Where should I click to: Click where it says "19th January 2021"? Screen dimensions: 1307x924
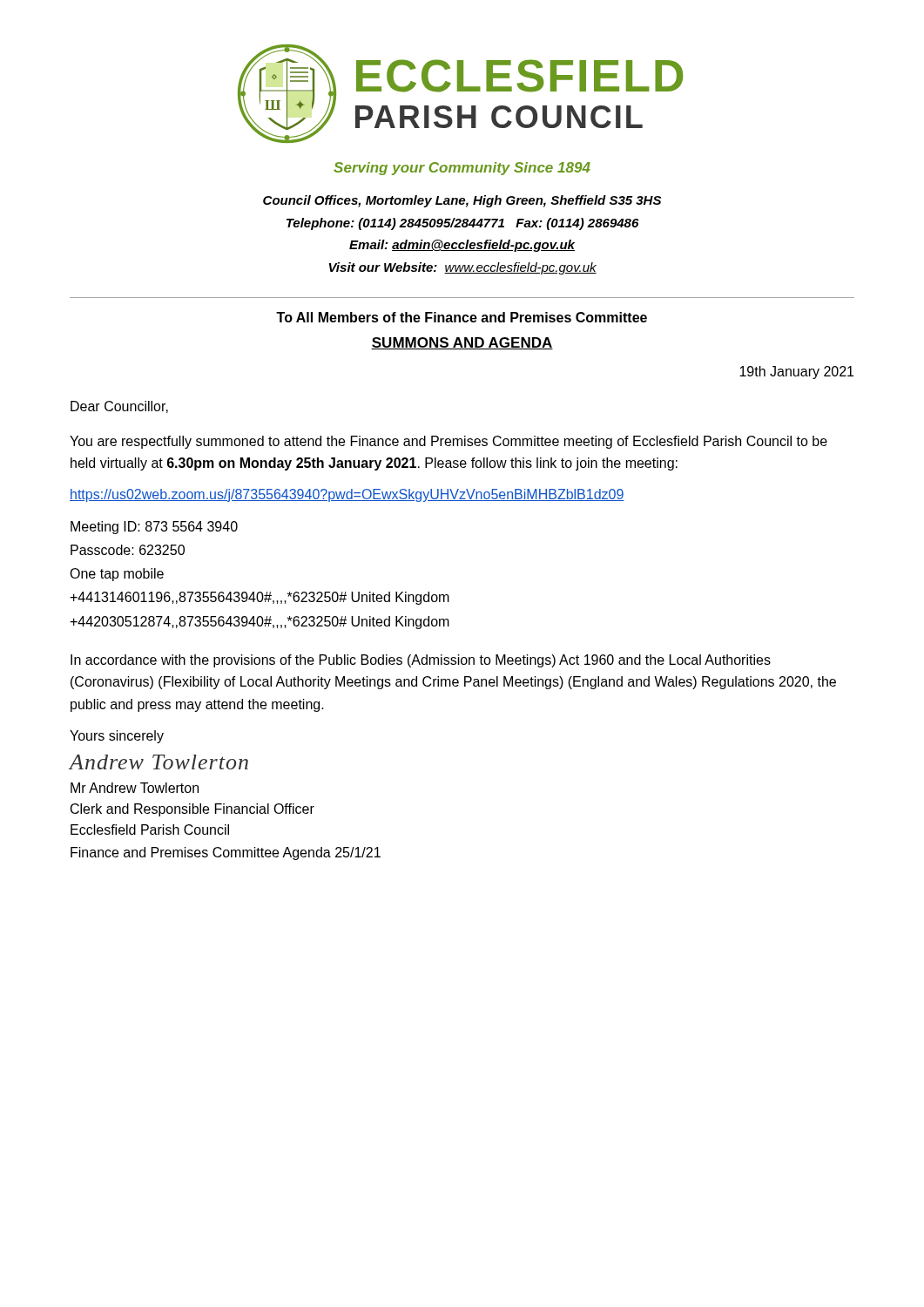797,372
